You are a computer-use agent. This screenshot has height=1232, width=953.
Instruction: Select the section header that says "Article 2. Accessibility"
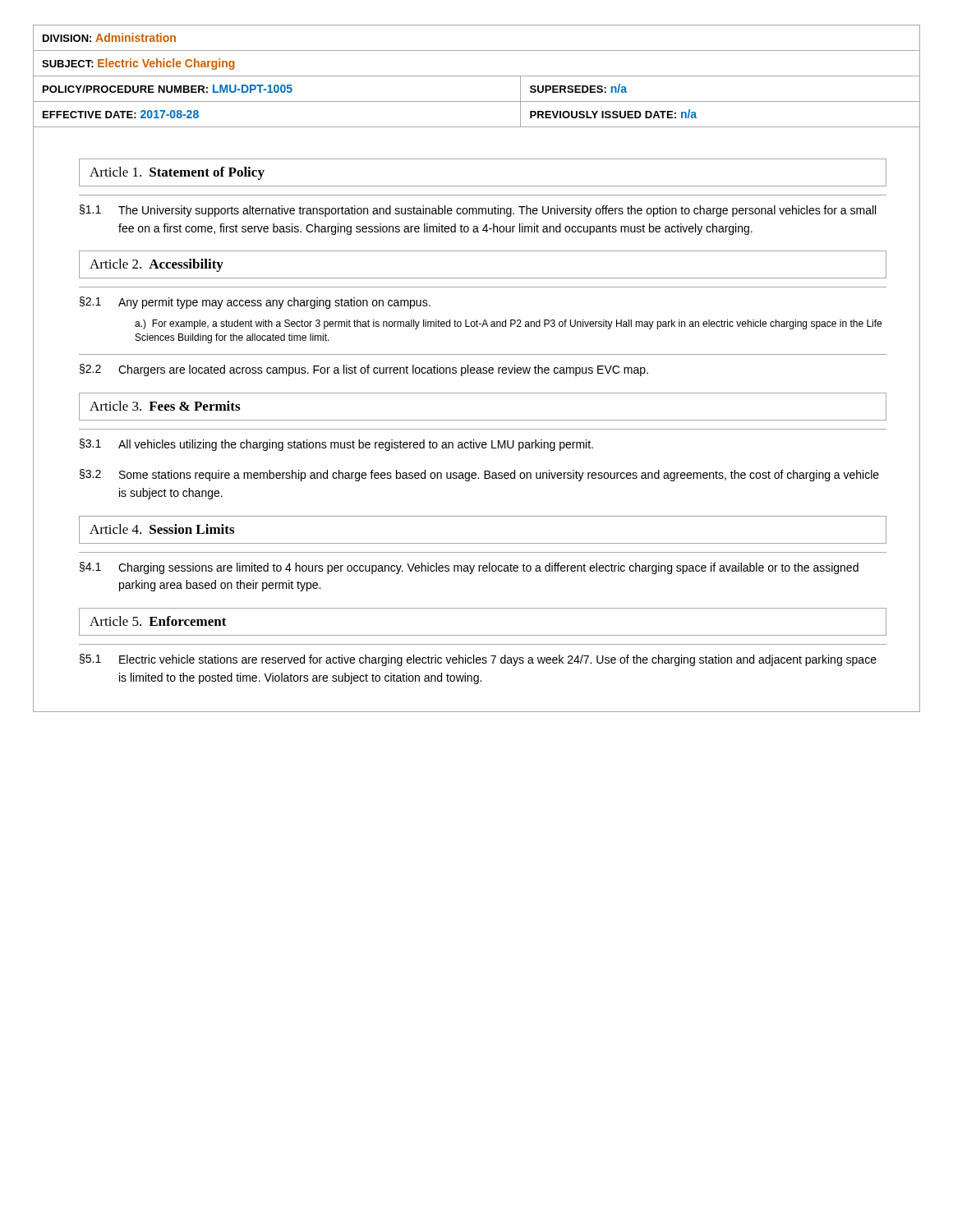tap(483, 265)
